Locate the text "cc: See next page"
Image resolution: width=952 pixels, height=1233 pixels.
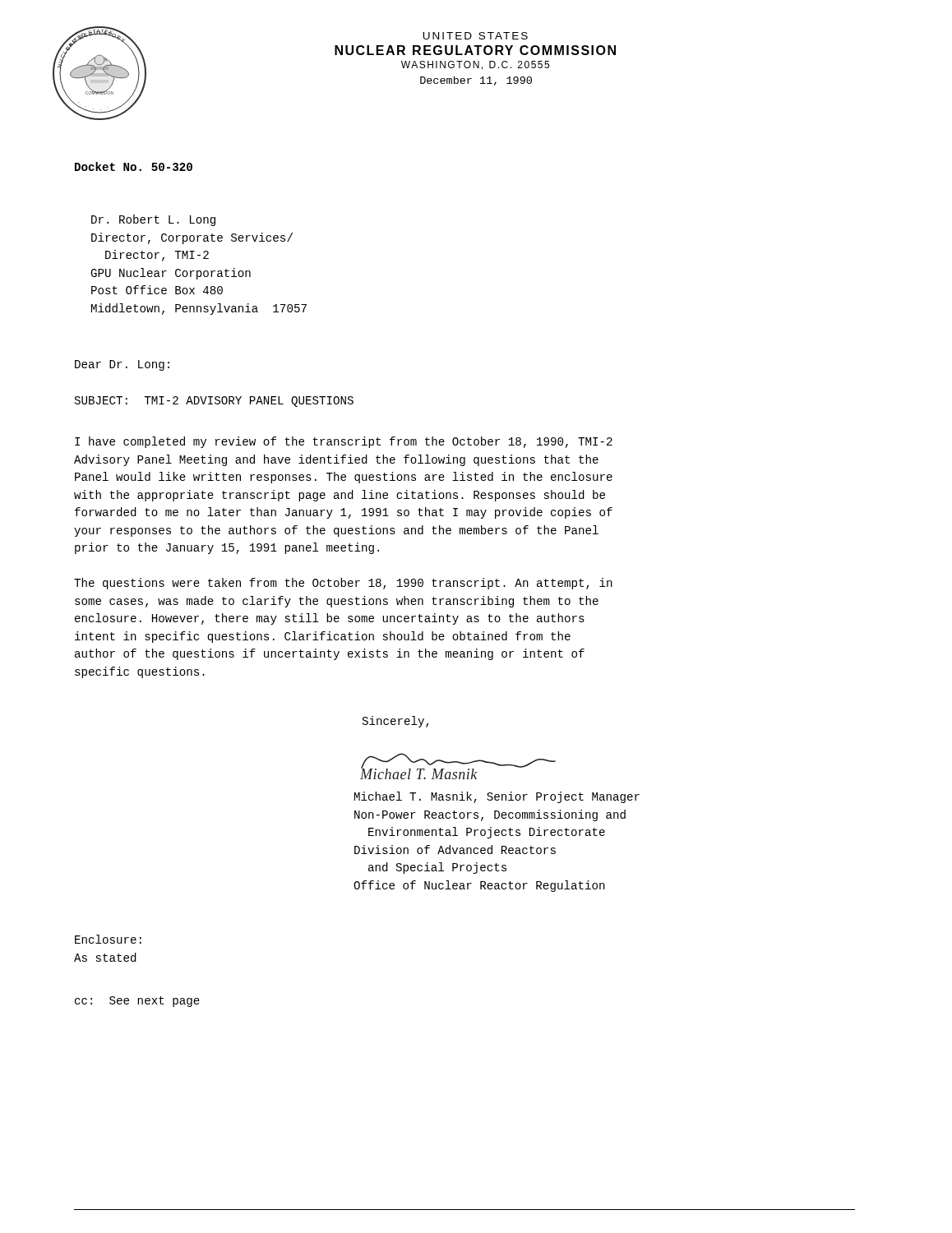137,1001
